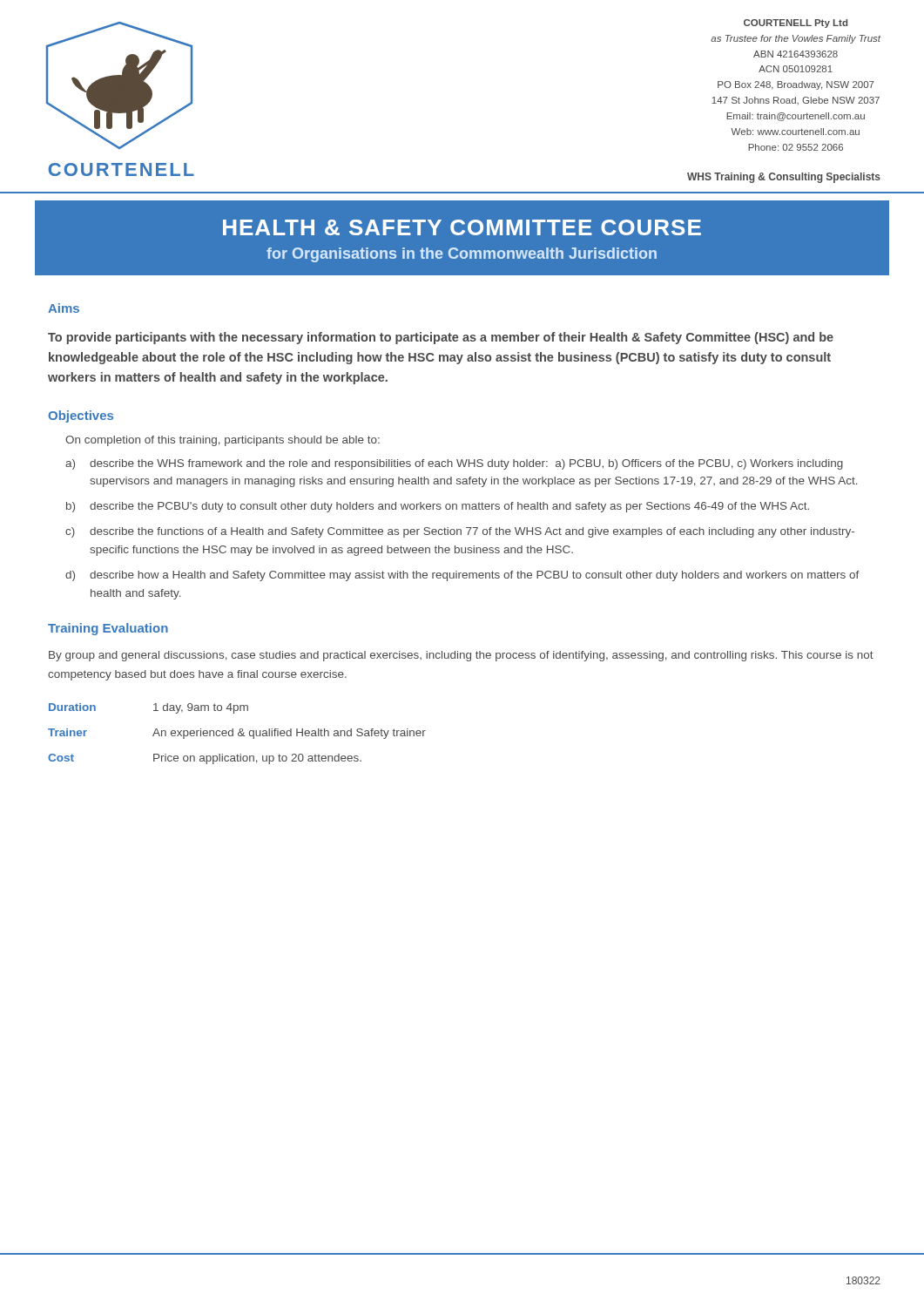Navigate to the text starting "Cost Price on application,"

[x=205, y=759]
